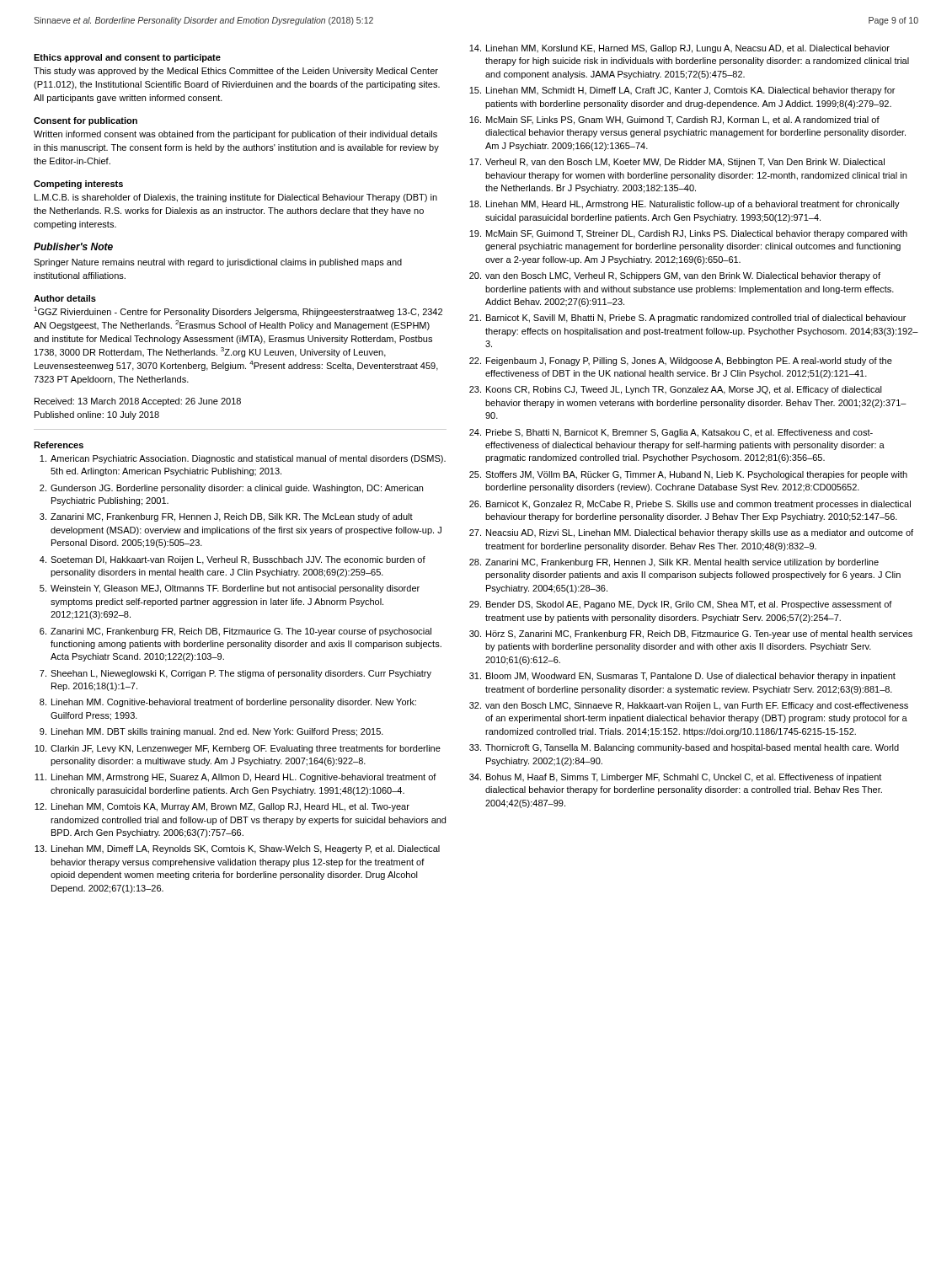Viewport: 952px width, 1264px height.
Task: Point to the passage starting "American Psychiatric Association. Diagnostic and"
Action: 240,465
